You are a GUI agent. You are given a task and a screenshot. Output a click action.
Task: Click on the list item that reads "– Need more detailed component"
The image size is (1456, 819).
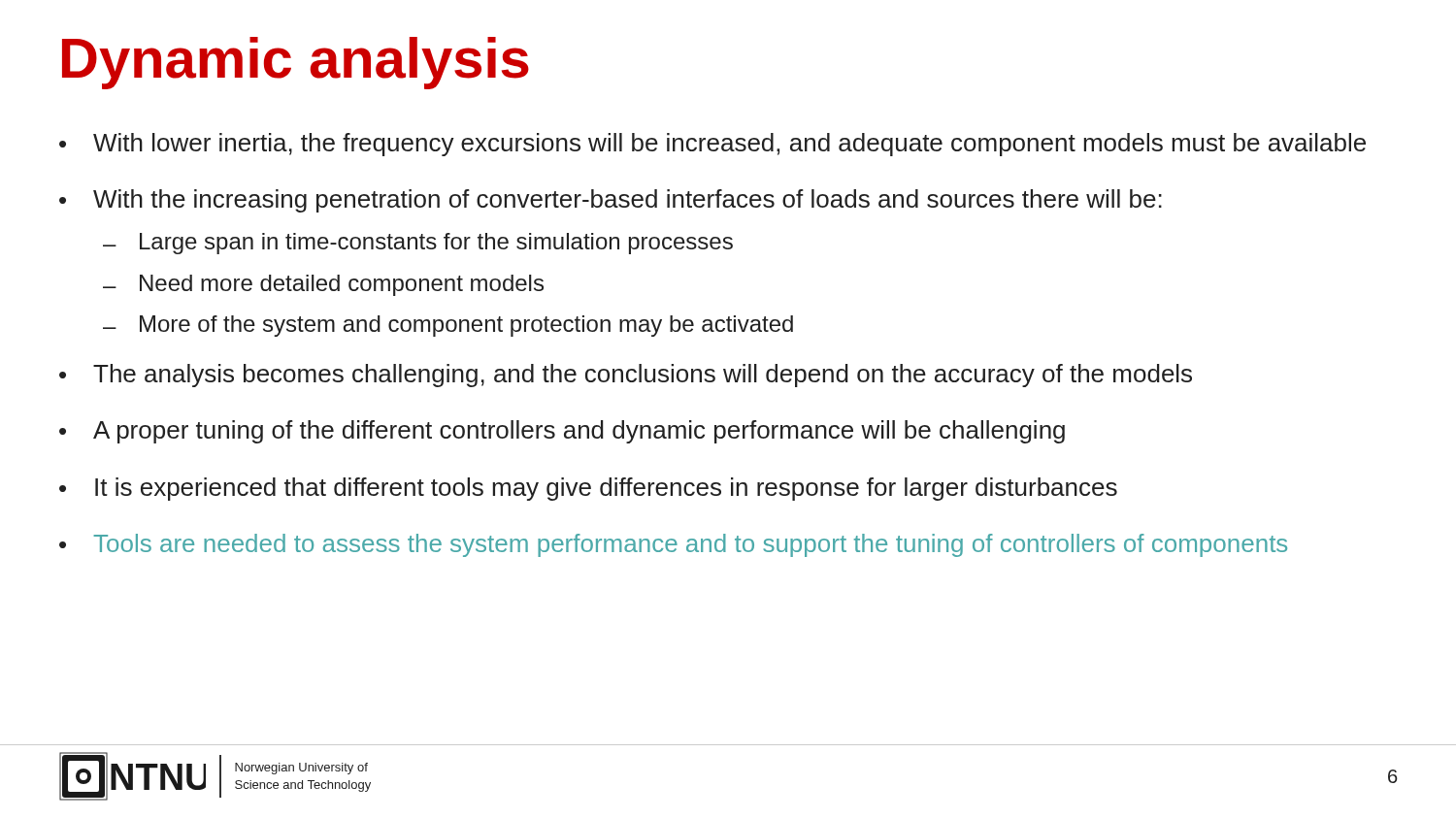[x=323, y=285]
